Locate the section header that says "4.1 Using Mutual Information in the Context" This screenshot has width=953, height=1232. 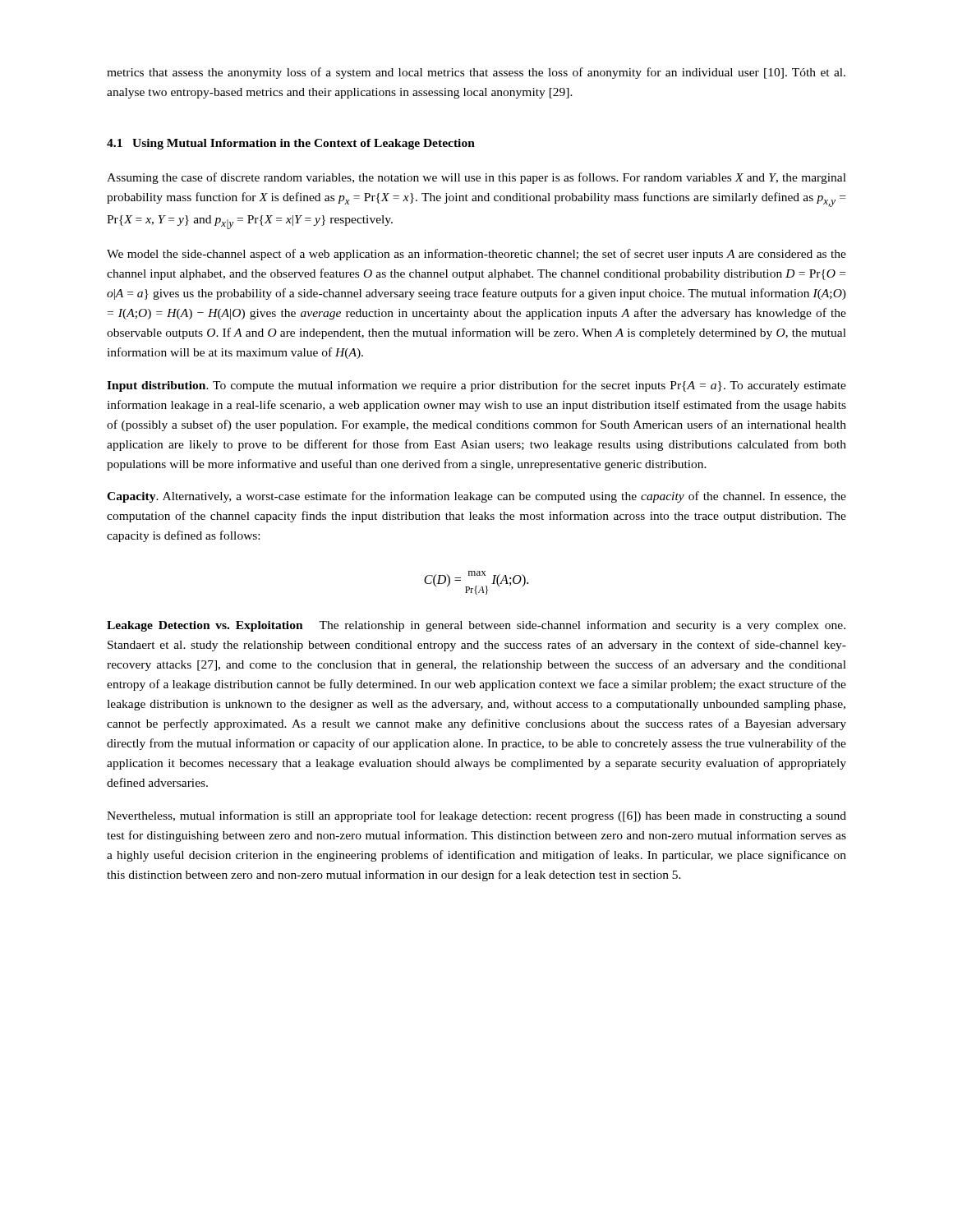(x=291, y=142)
